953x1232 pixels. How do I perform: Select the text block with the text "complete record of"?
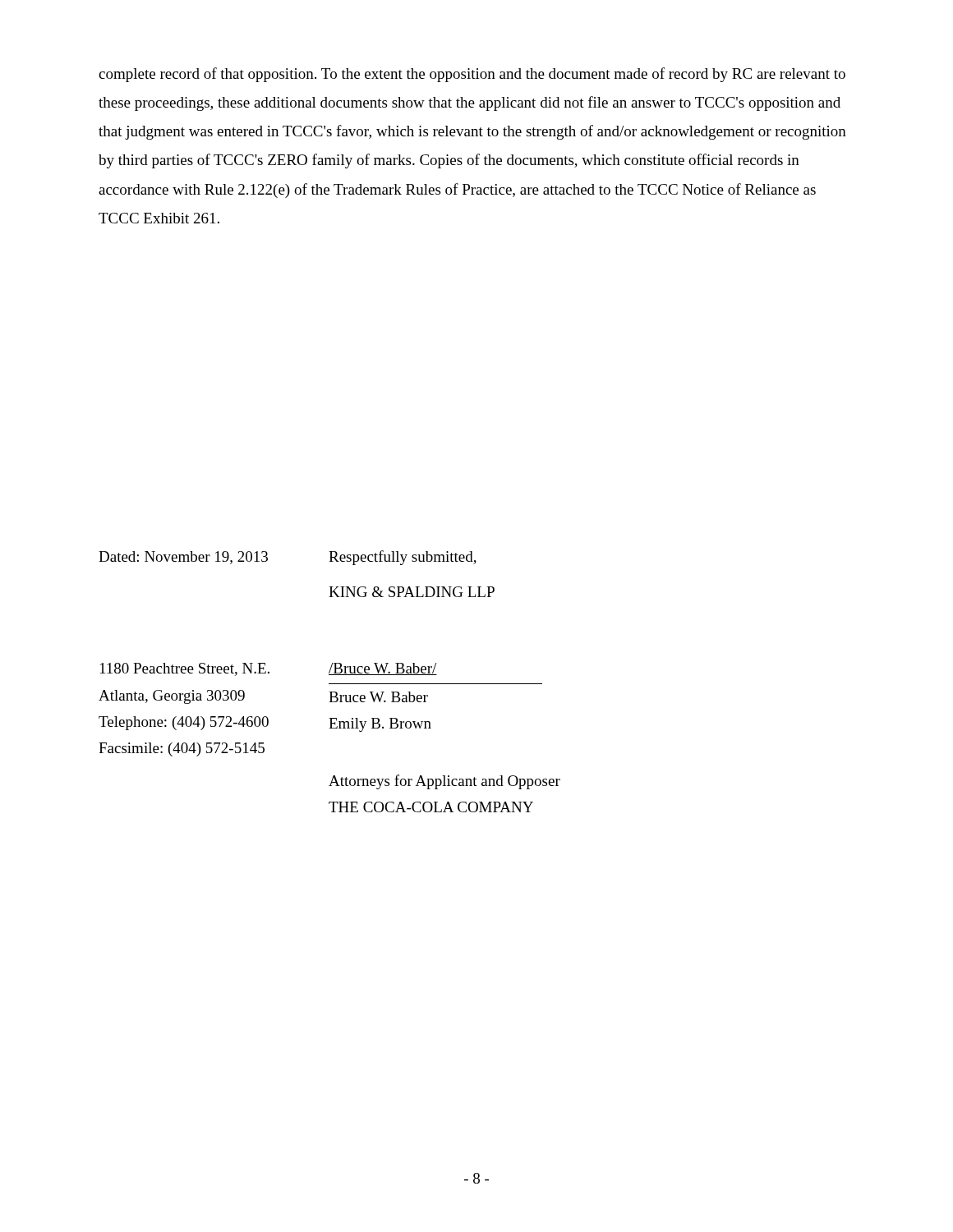[x=472, y=146]
